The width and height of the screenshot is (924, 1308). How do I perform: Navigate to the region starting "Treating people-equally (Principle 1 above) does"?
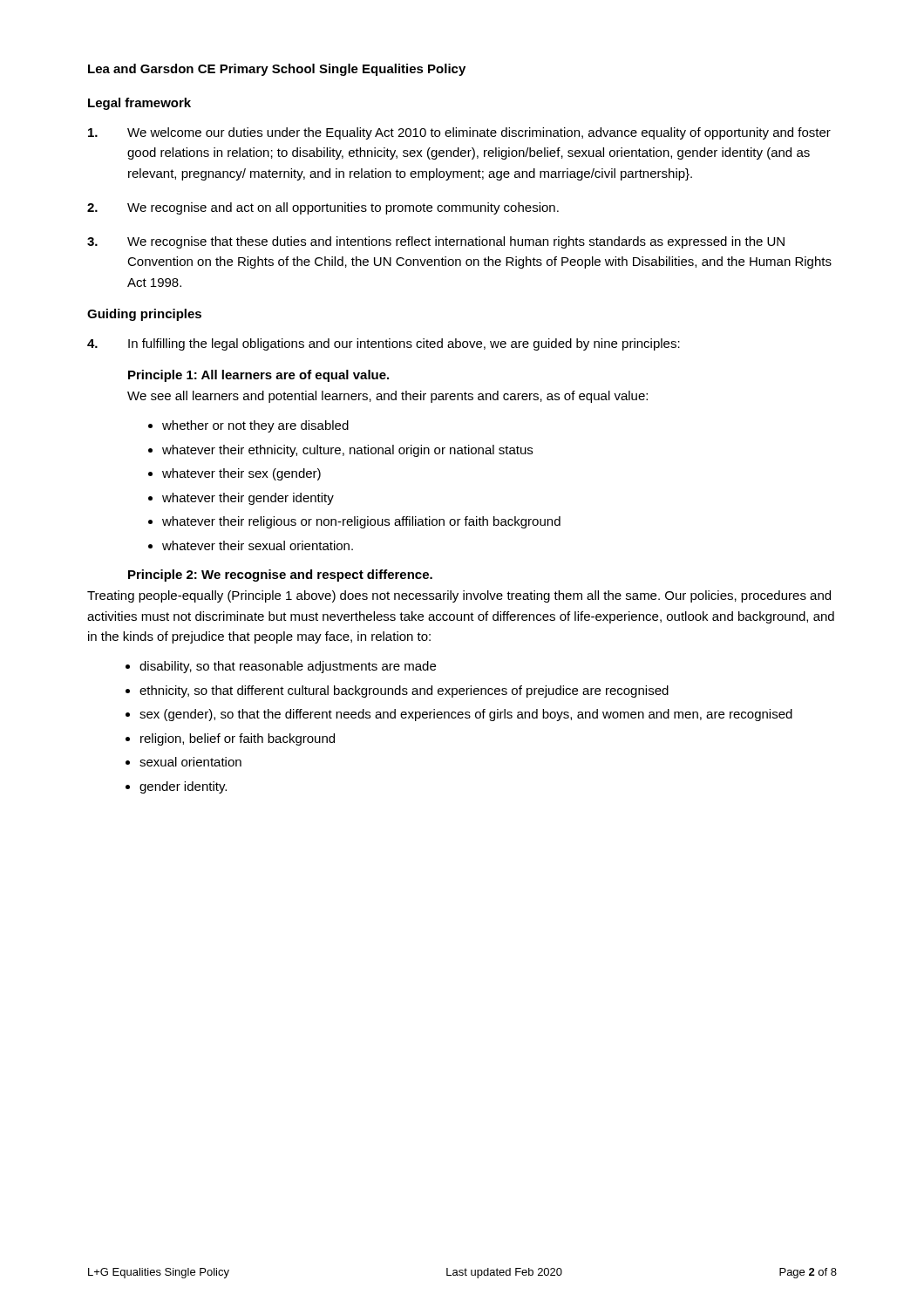click(x=461, y=616)
